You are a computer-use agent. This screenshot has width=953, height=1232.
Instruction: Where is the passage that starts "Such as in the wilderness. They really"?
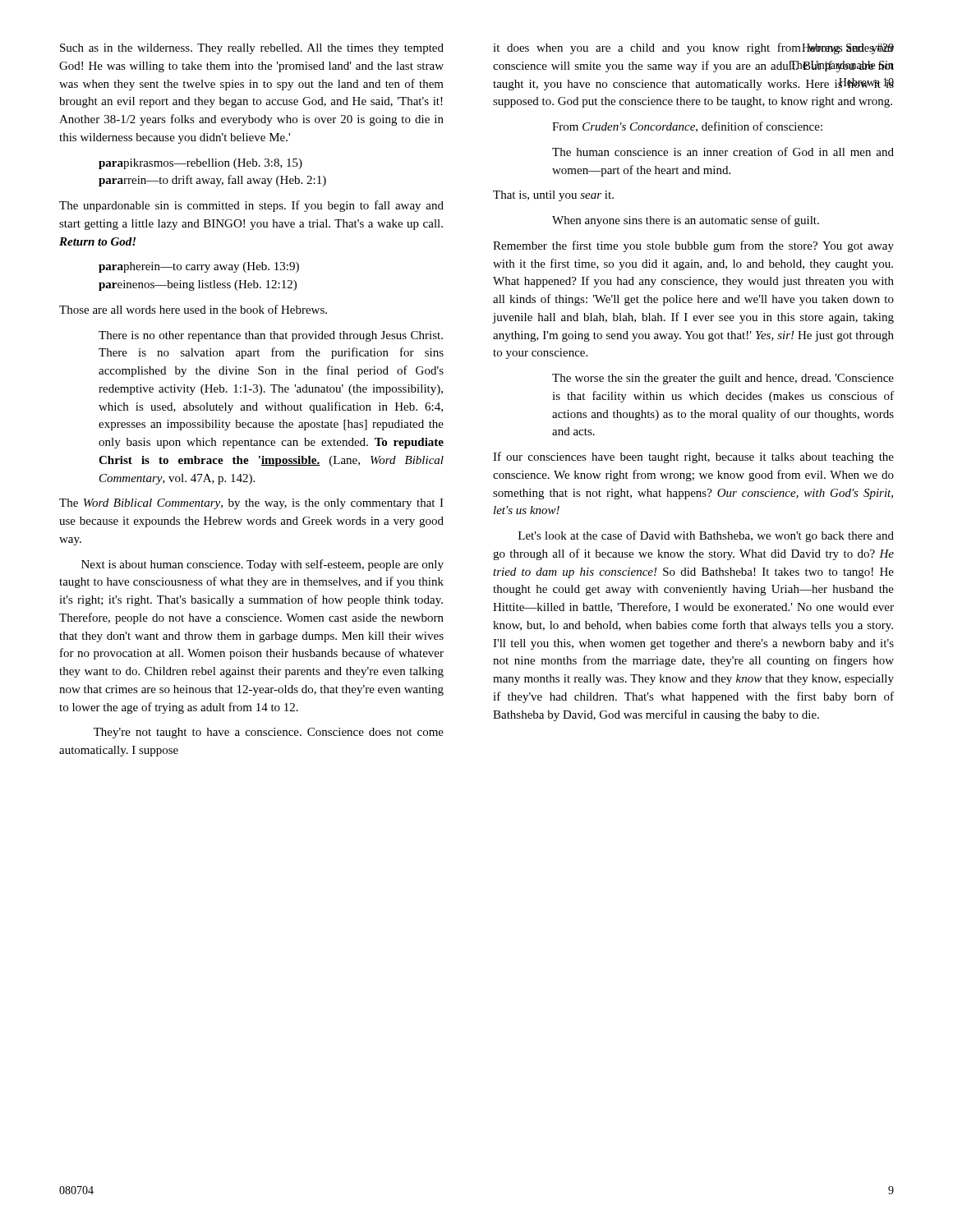(x=251, y=93)
